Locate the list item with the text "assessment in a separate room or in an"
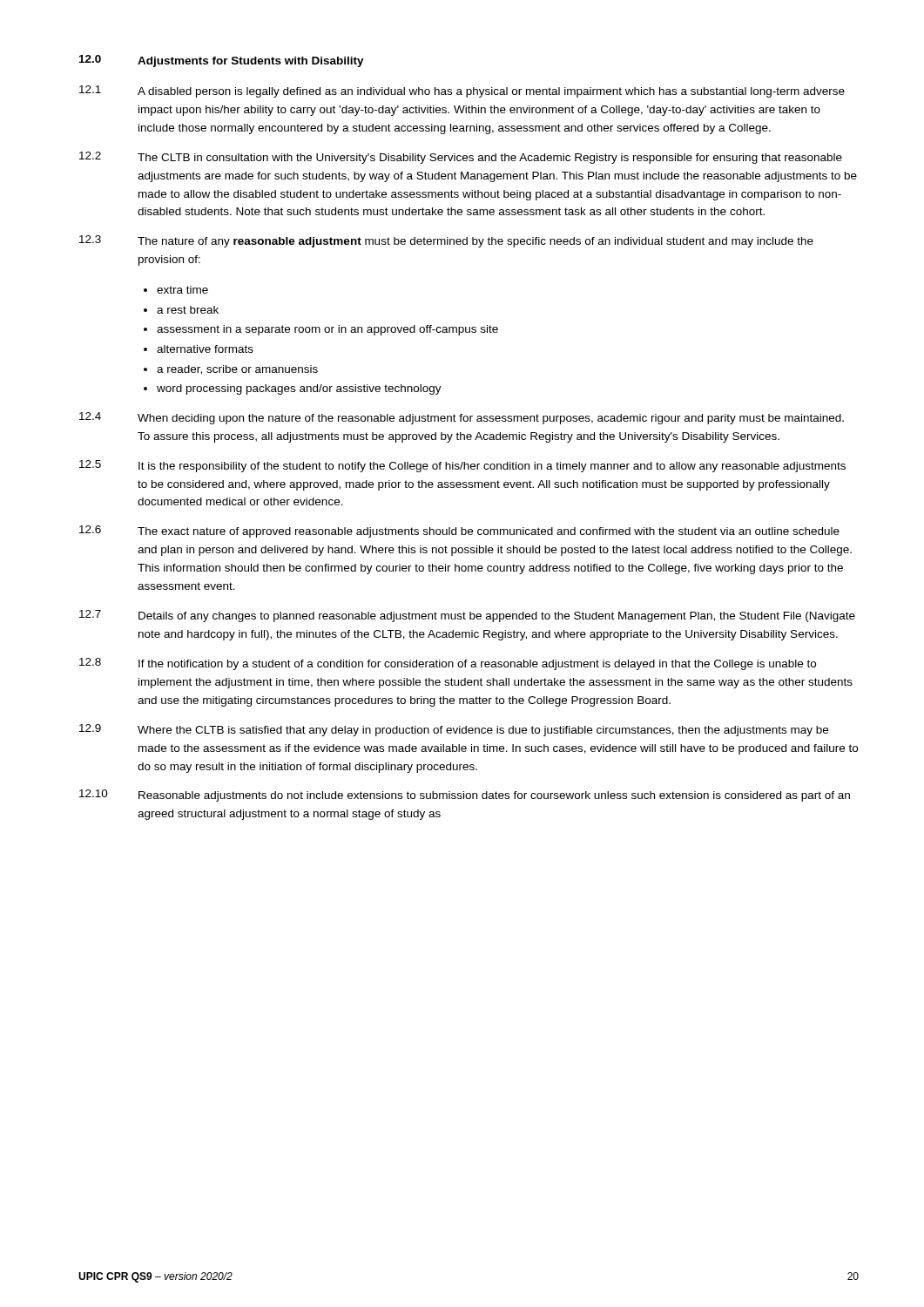 (328, 329)
